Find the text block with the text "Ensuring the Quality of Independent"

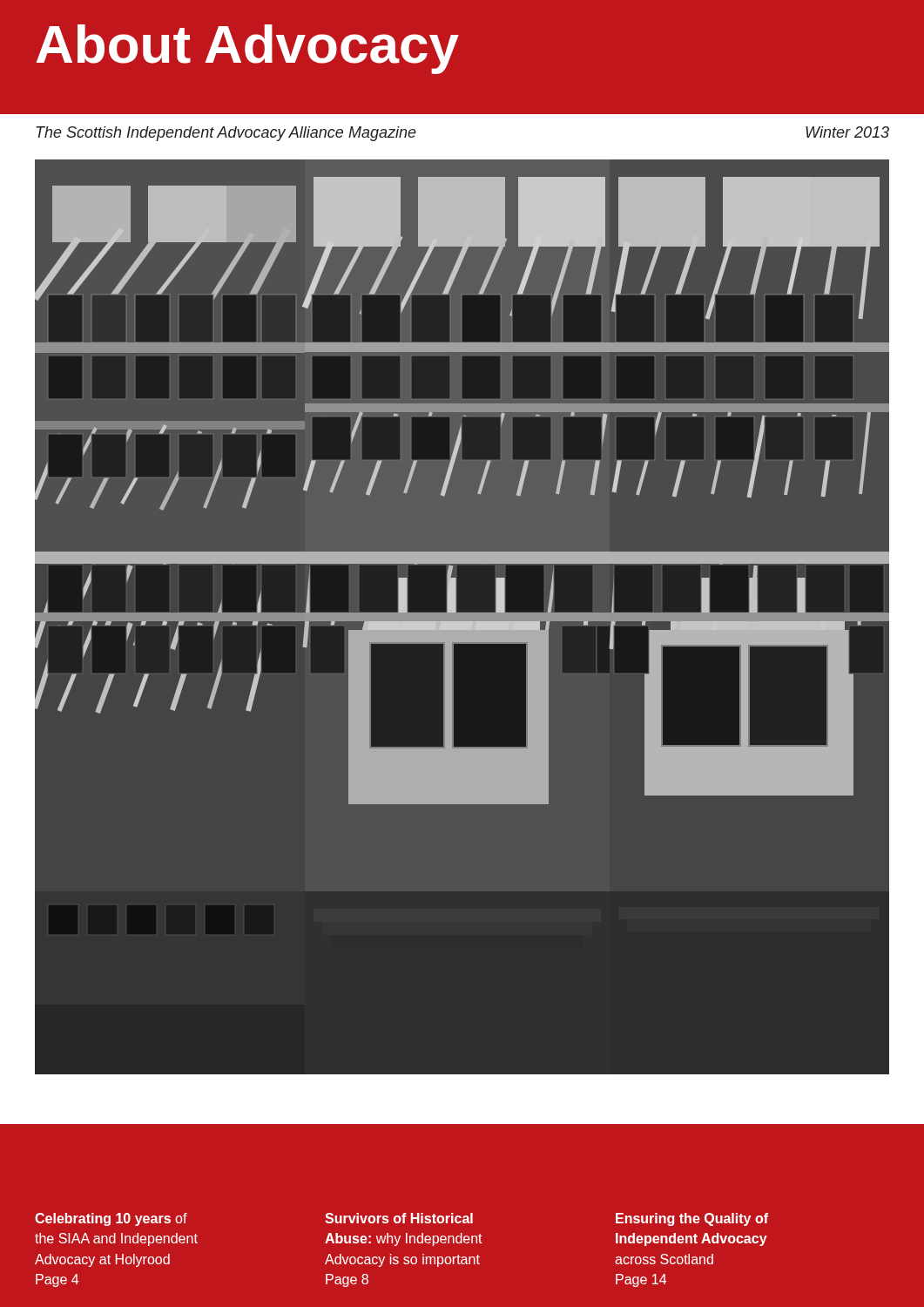pyautogui.click(x=691, y=1249)
